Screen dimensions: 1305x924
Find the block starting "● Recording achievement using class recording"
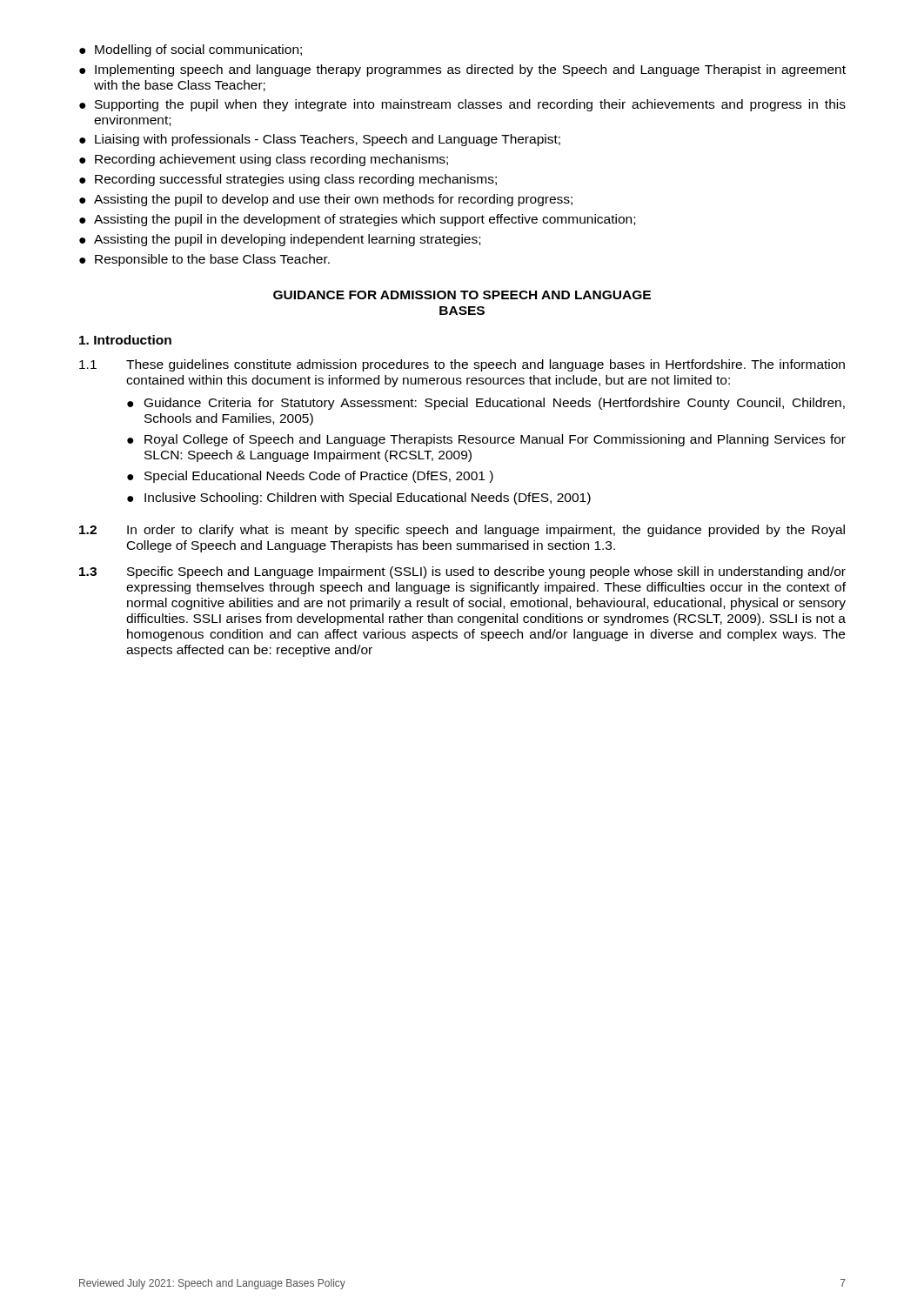(264, 160)
